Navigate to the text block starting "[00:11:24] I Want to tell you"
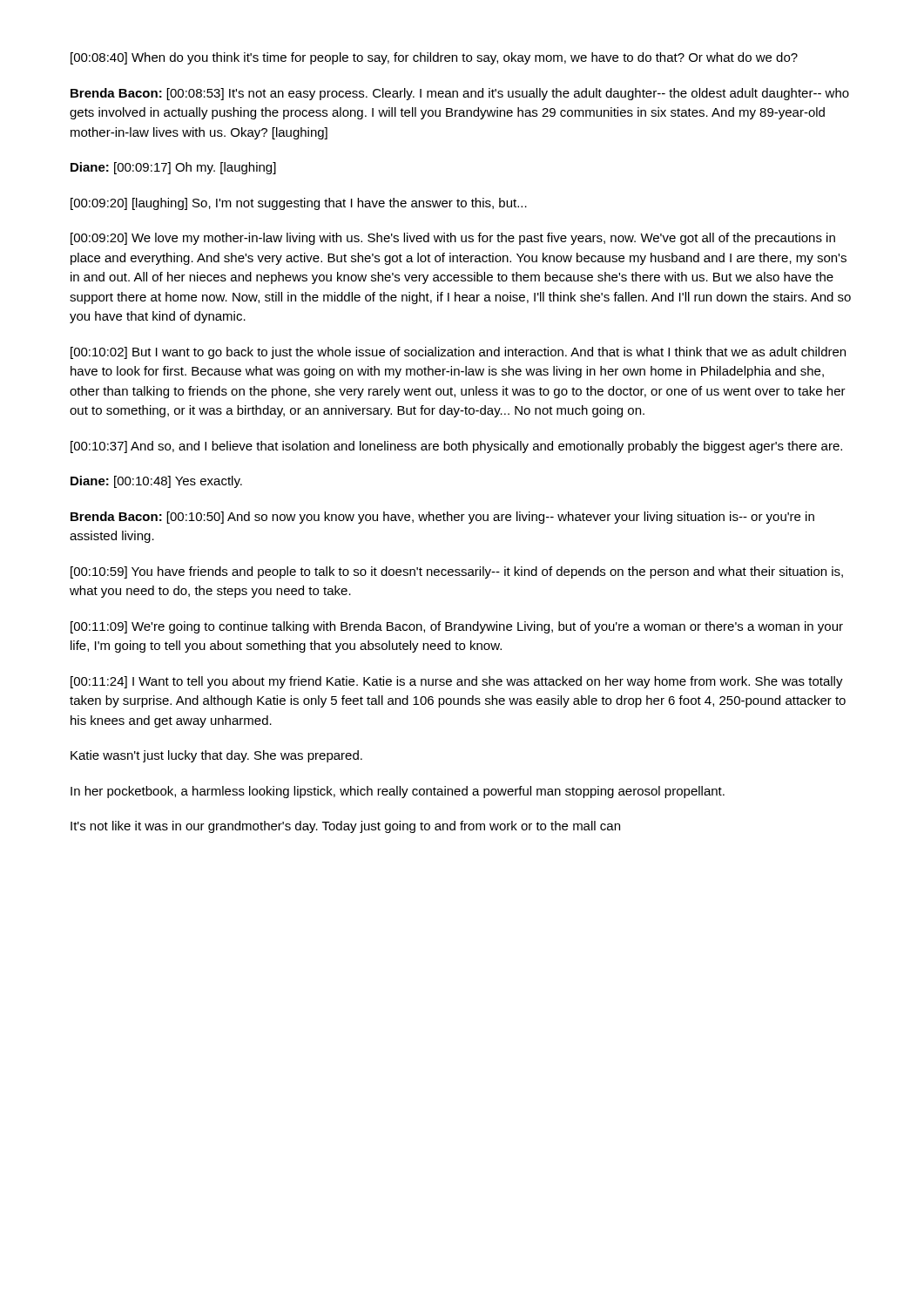Screen dimensions: 1307x924 (x=458, y=700)
